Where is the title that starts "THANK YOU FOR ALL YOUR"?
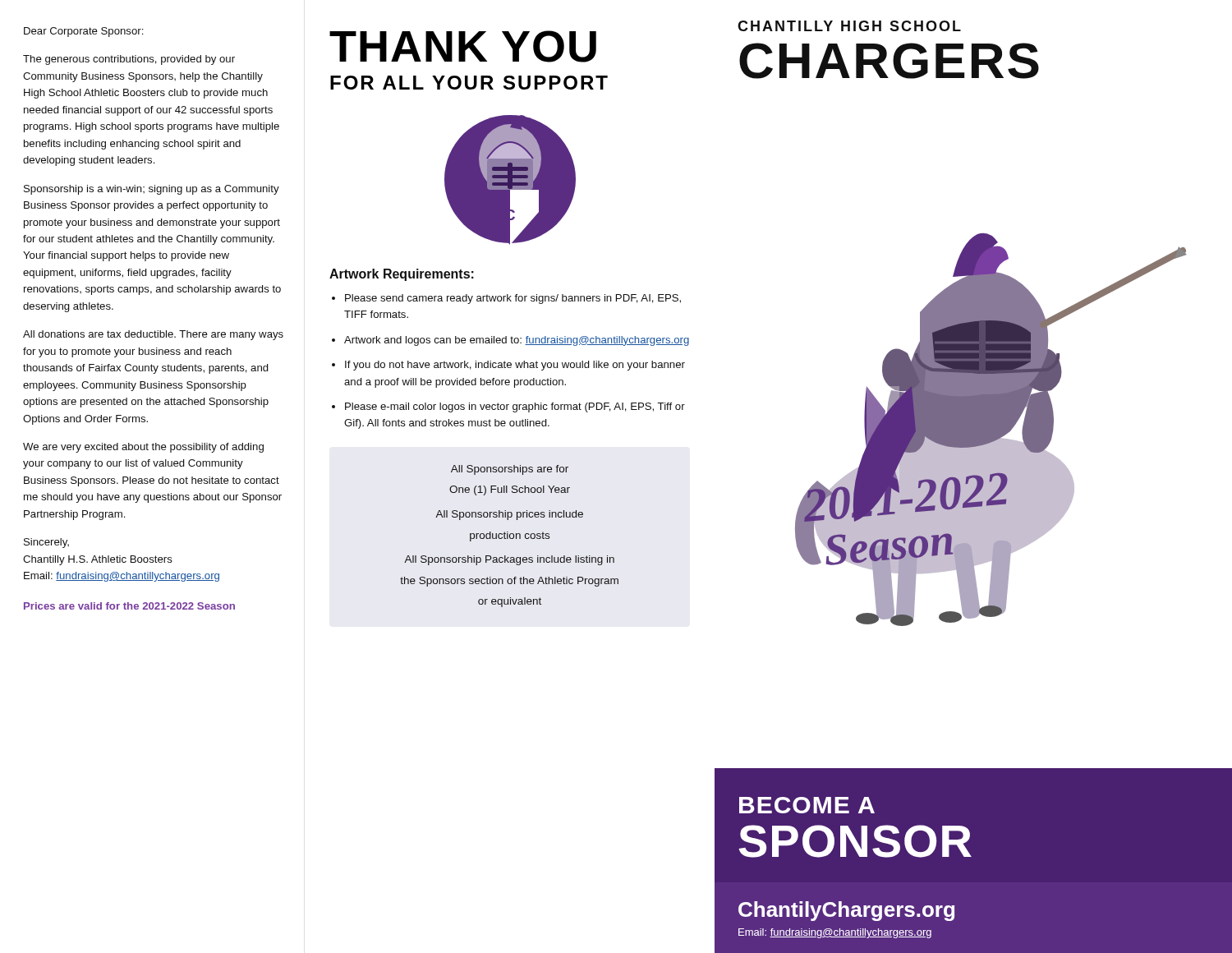Viewport: 1232px width, 953px height. pyautogui.click(x=510, y=59)
